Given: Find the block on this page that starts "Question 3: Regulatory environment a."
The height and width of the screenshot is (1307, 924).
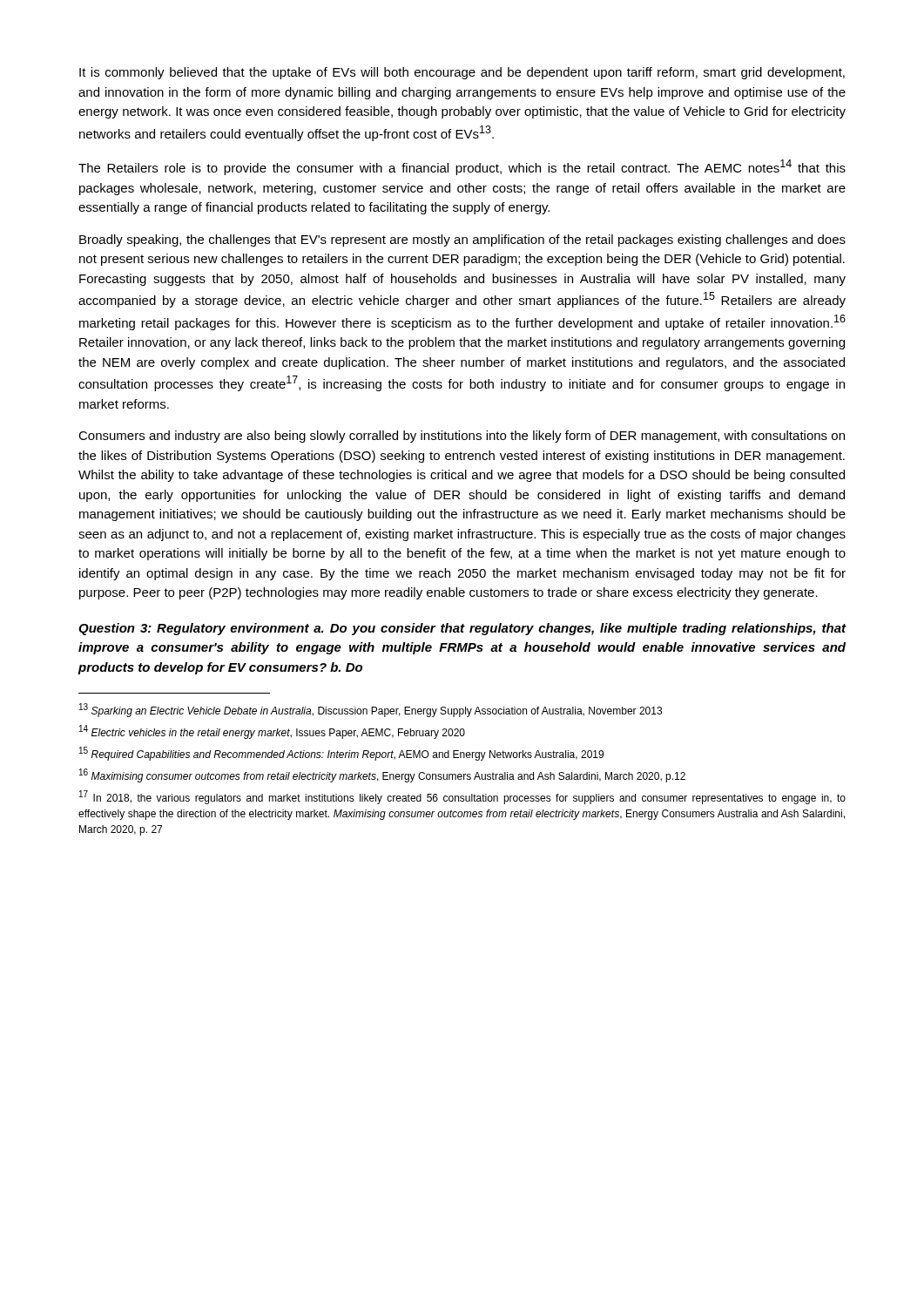Looking at the screenshot, I should 462,648.
